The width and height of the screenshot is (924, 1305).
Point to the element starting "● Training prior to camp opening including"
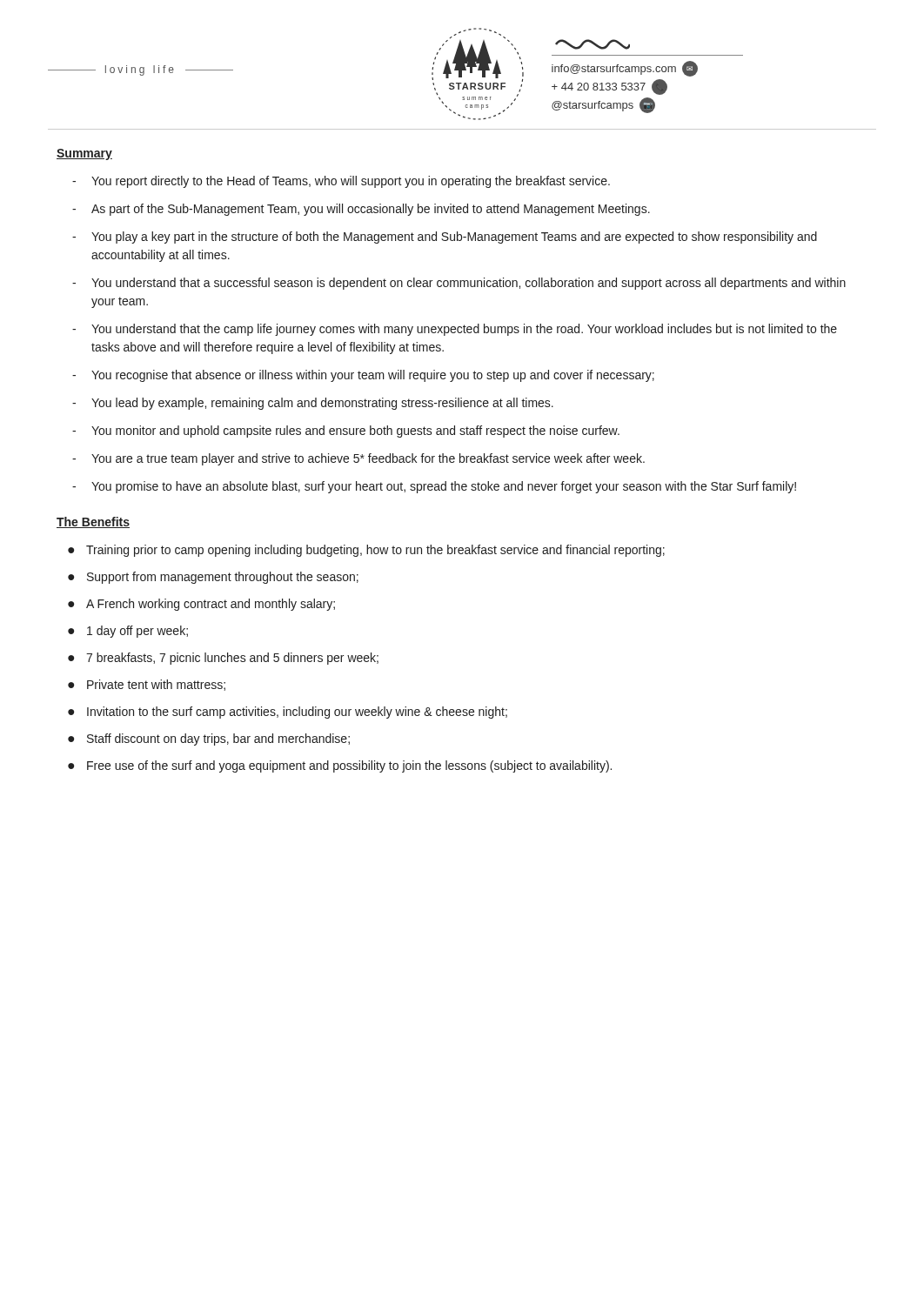point(366,550)
